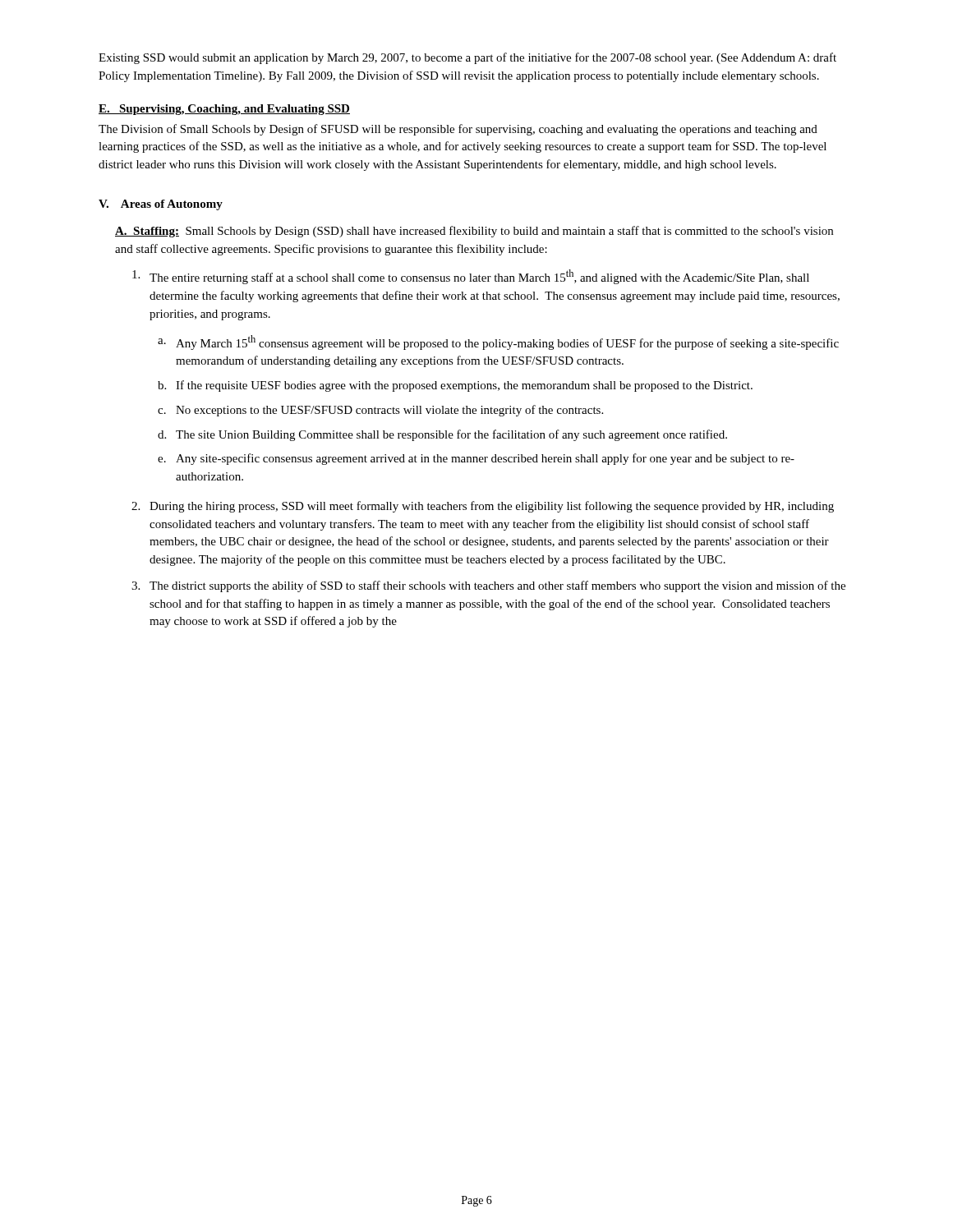Find the text block starting "A. Staffing: Small Schools"

474,240
